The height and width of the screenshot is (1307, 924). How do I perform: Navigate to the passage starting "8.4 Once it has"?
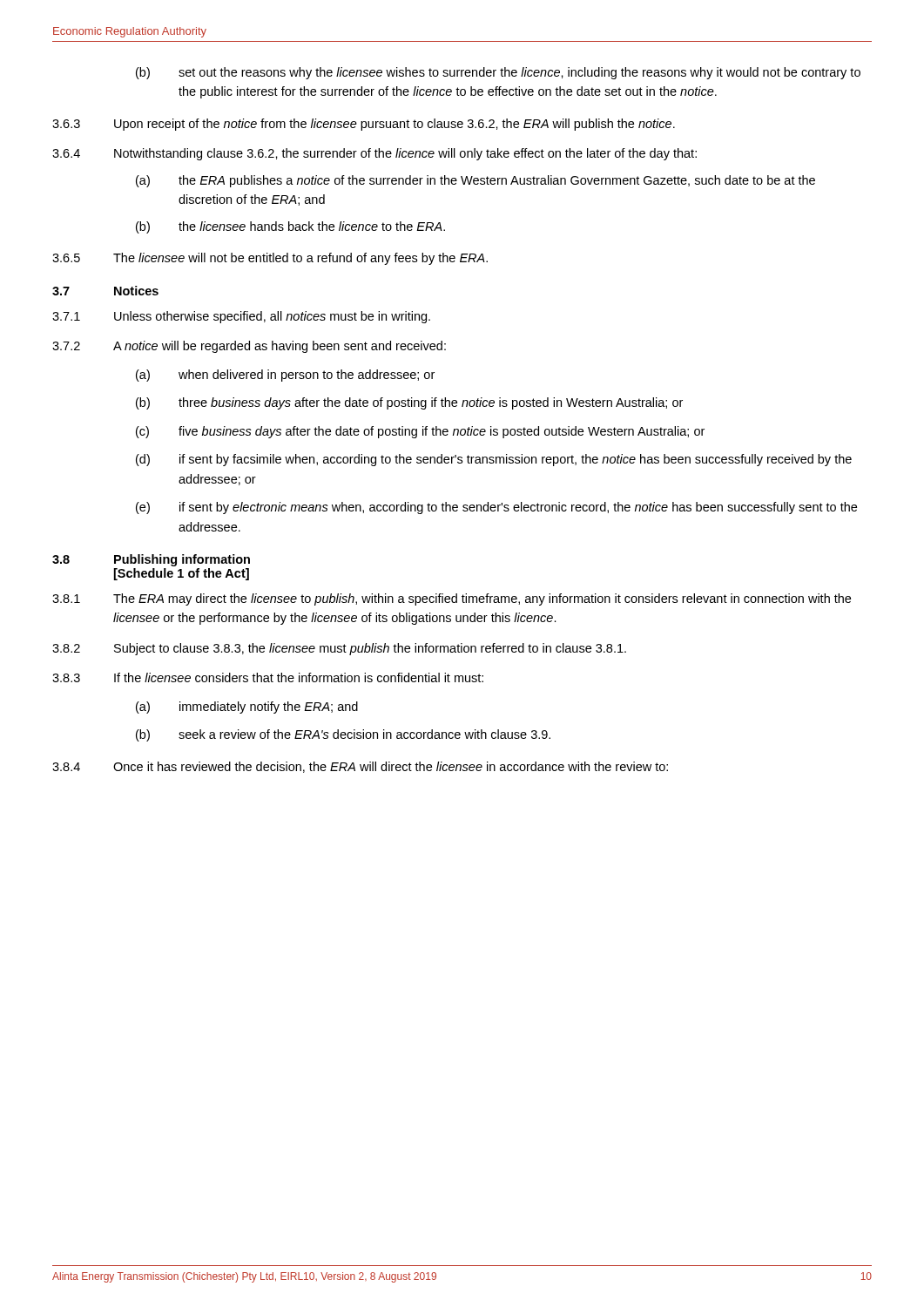[x=462, y=767]
